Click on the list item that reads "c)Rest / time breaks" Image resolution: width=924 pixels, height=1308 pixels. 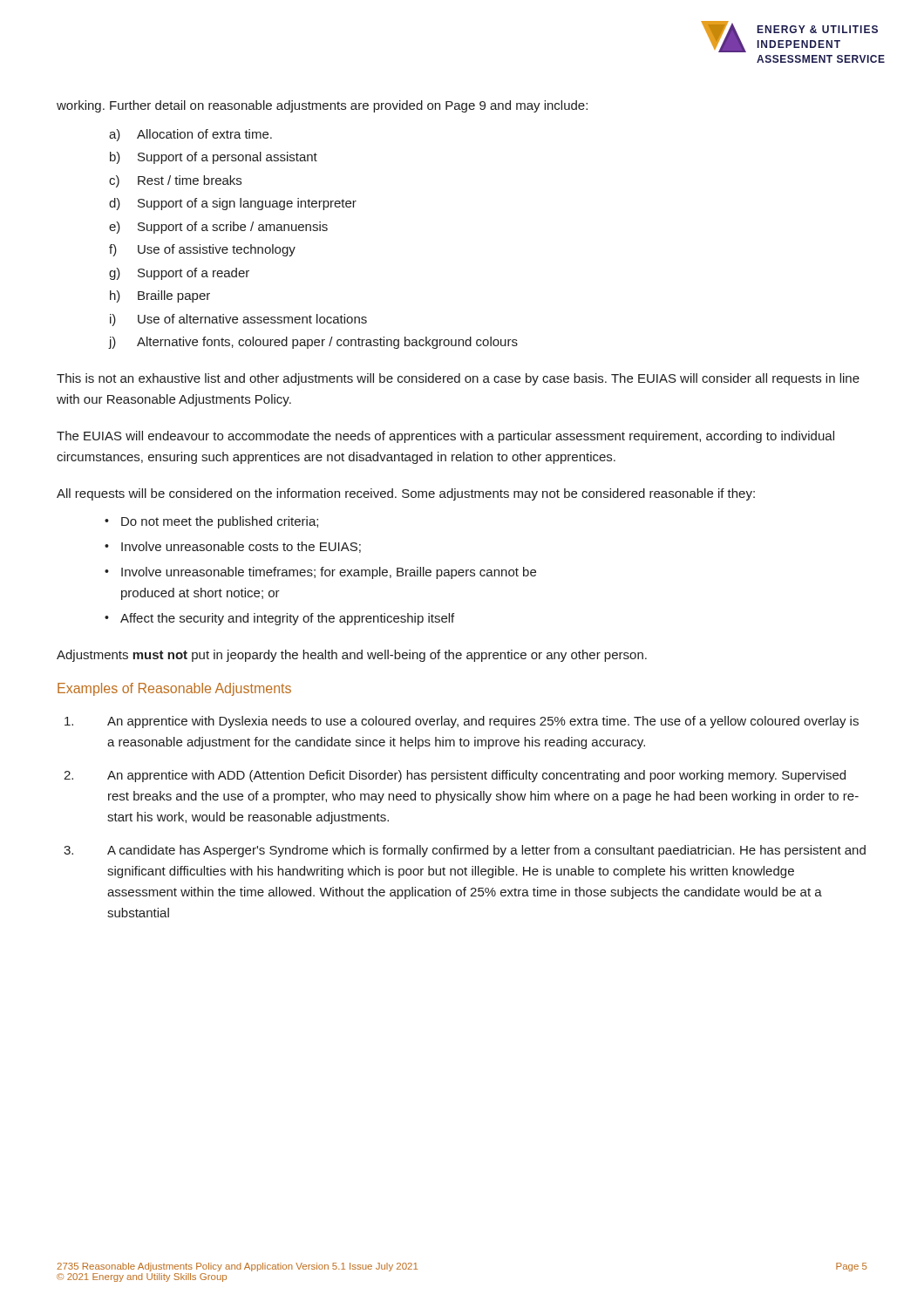176,180
